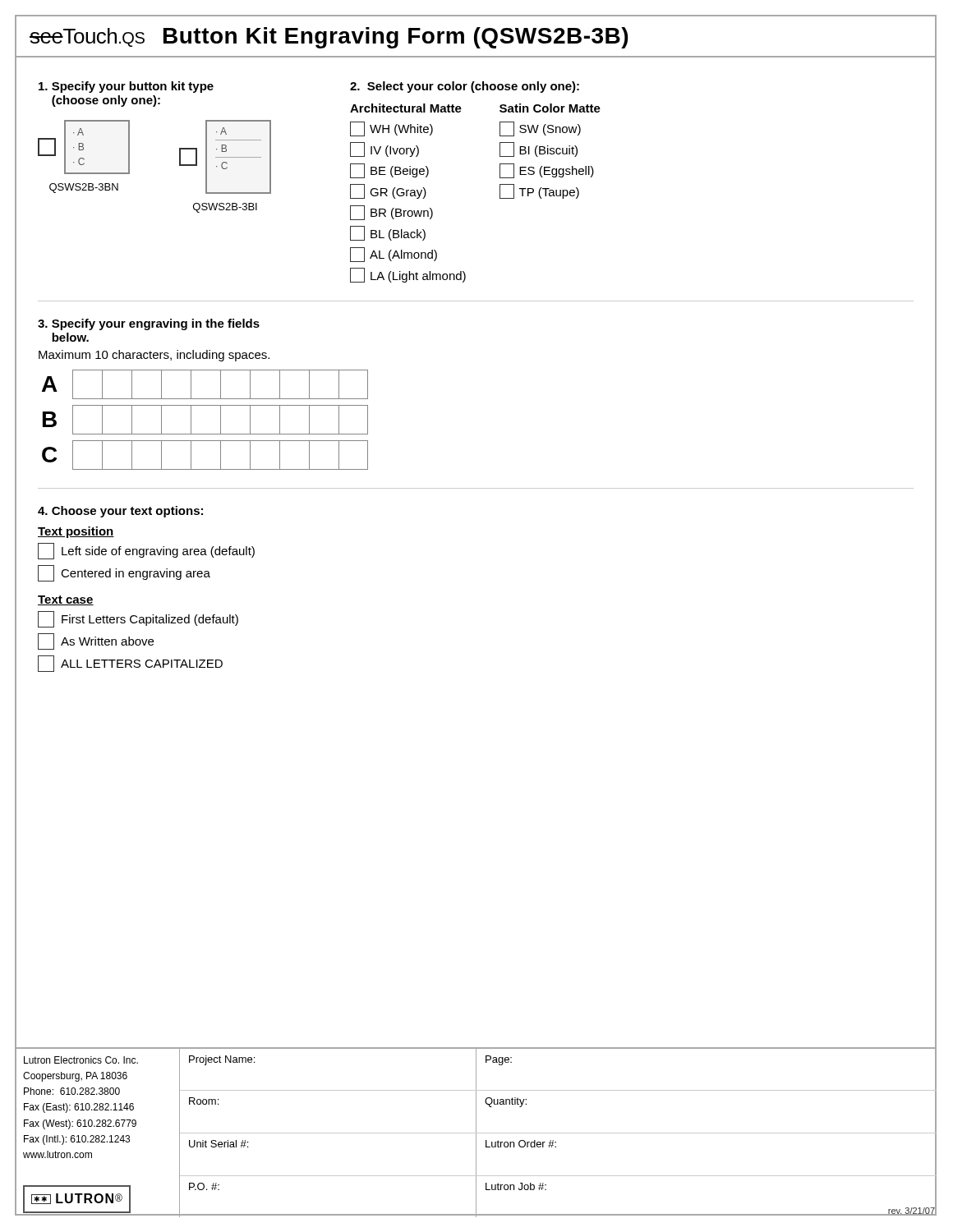The width and height of the screenshot is (953, 1232).
Task: Select the block starting "AL (Almond)"
Action: 394,254
